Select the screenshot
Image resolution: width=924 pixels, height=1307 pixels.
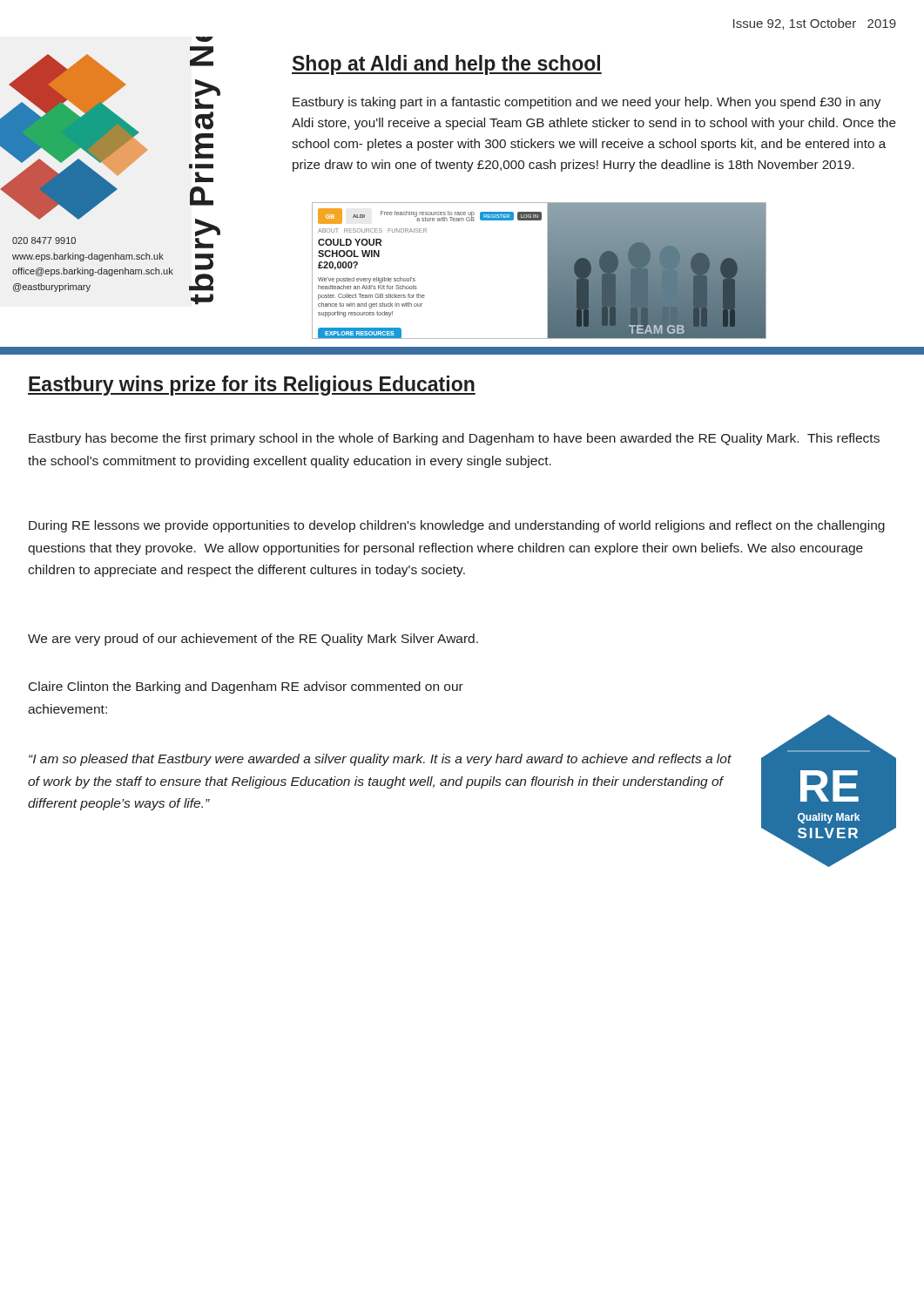539,271
